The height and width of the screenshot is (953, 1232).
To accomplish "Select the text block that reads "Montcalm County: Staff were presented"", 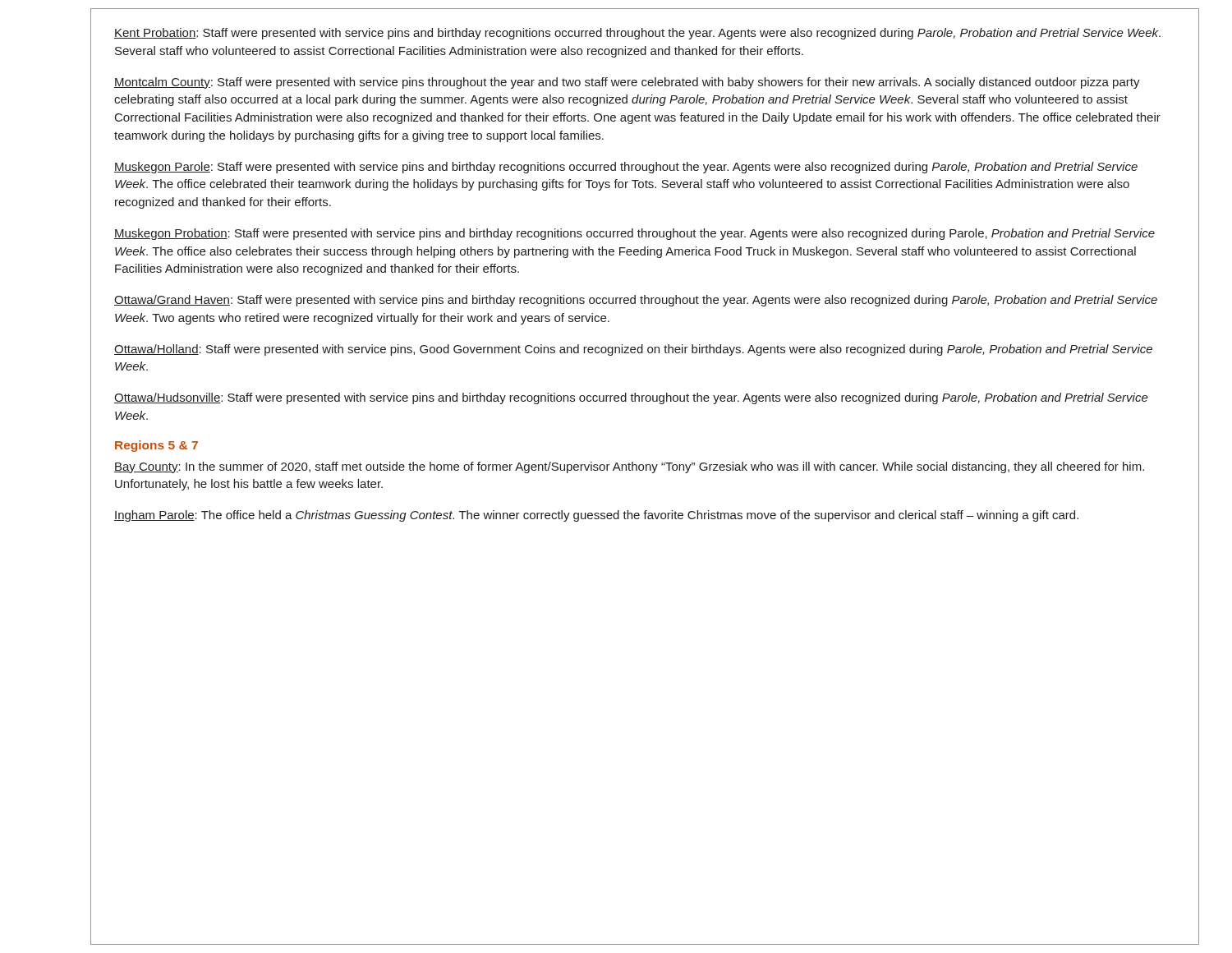I will point(637,108).
